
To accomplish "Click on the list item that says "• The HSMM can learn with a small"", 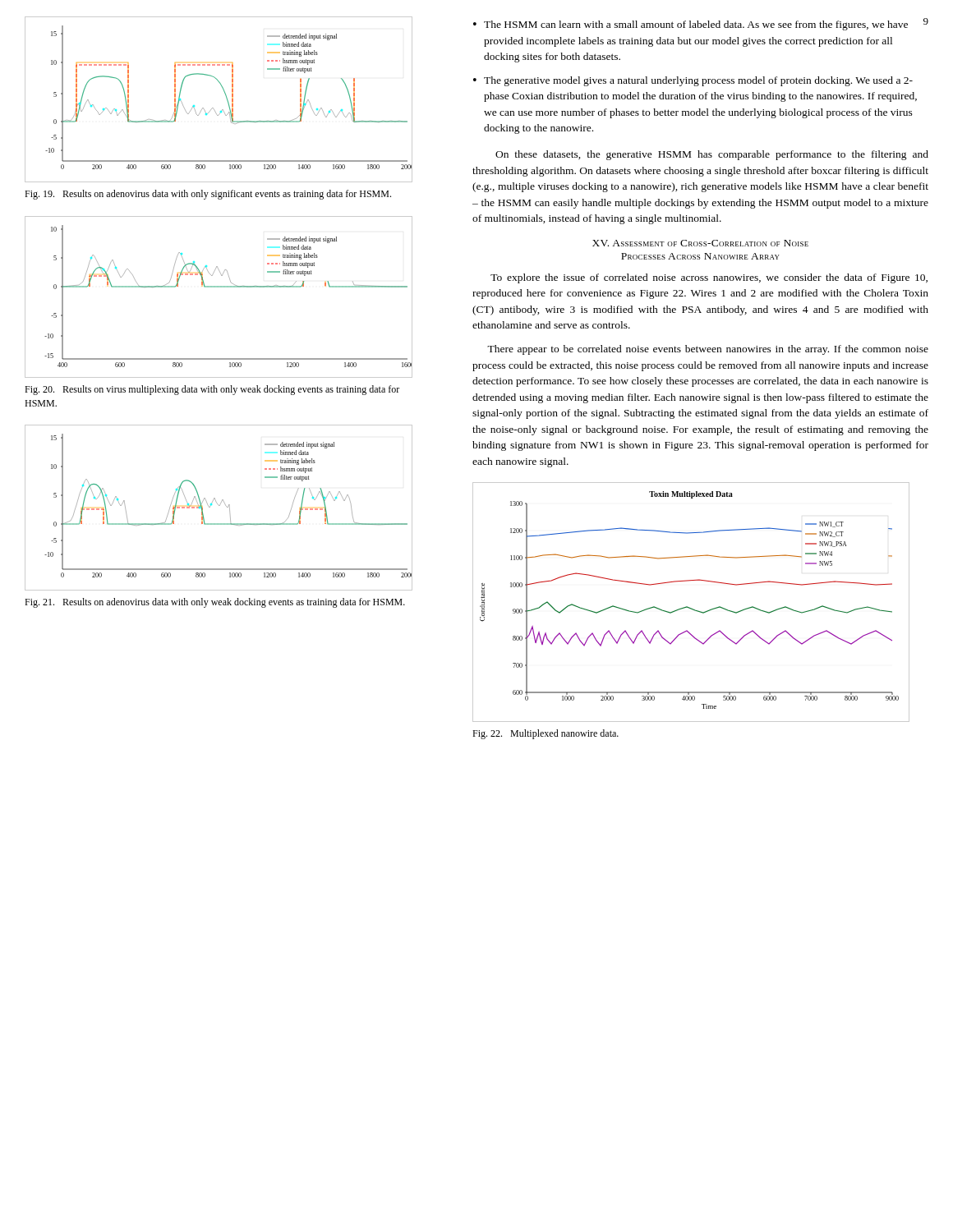I will (700, 41).
